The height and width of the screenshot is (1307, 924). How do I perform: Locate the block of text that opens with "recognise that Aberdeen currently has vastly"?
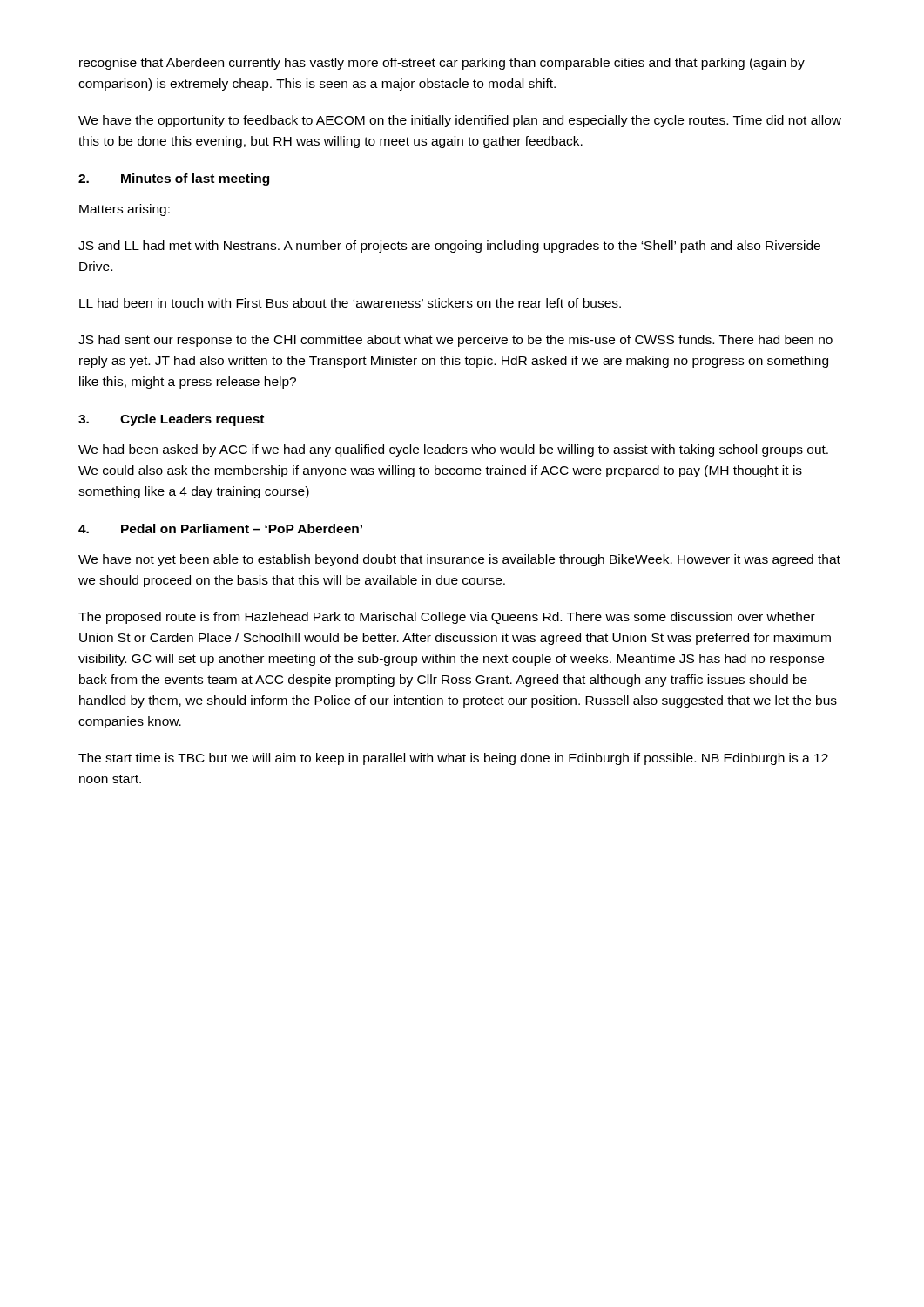pos(441,73)
